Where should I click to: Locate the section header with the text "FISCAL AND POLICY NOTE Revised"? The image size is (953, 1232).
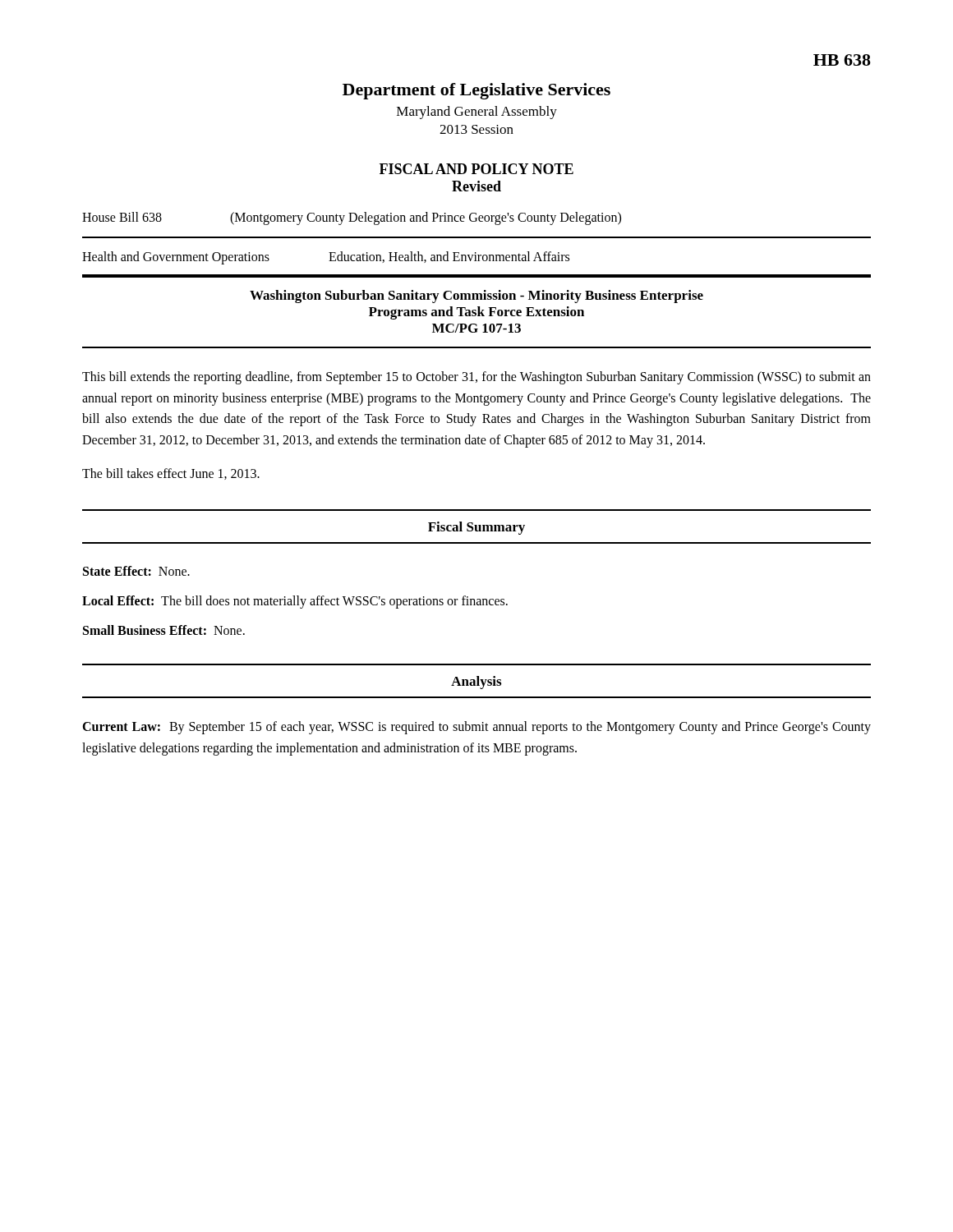(x=476, y=178)
